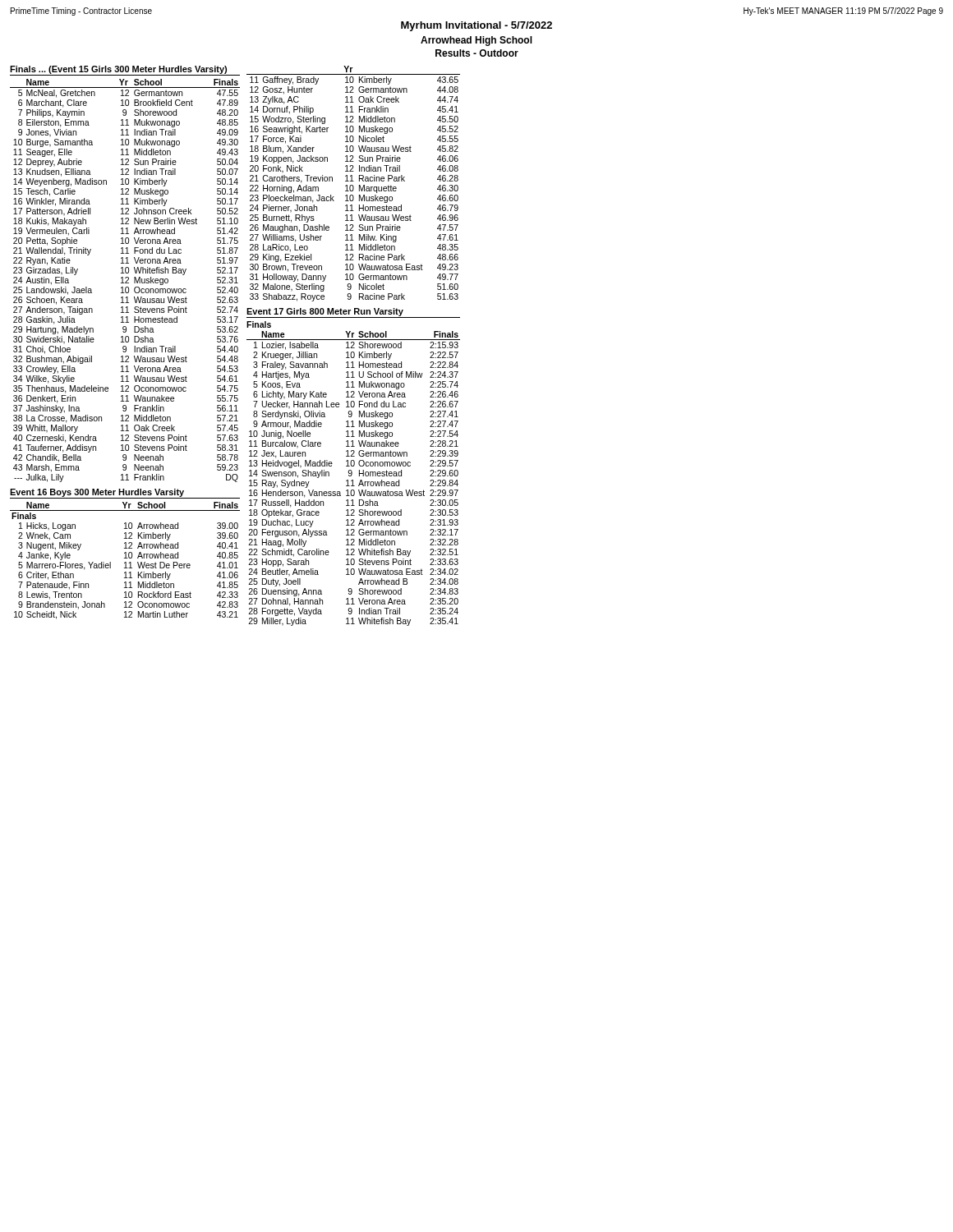Find the table that mentions "Wnek, Cam"
The height and width of the screenshot is (1232, 953).
125,560
